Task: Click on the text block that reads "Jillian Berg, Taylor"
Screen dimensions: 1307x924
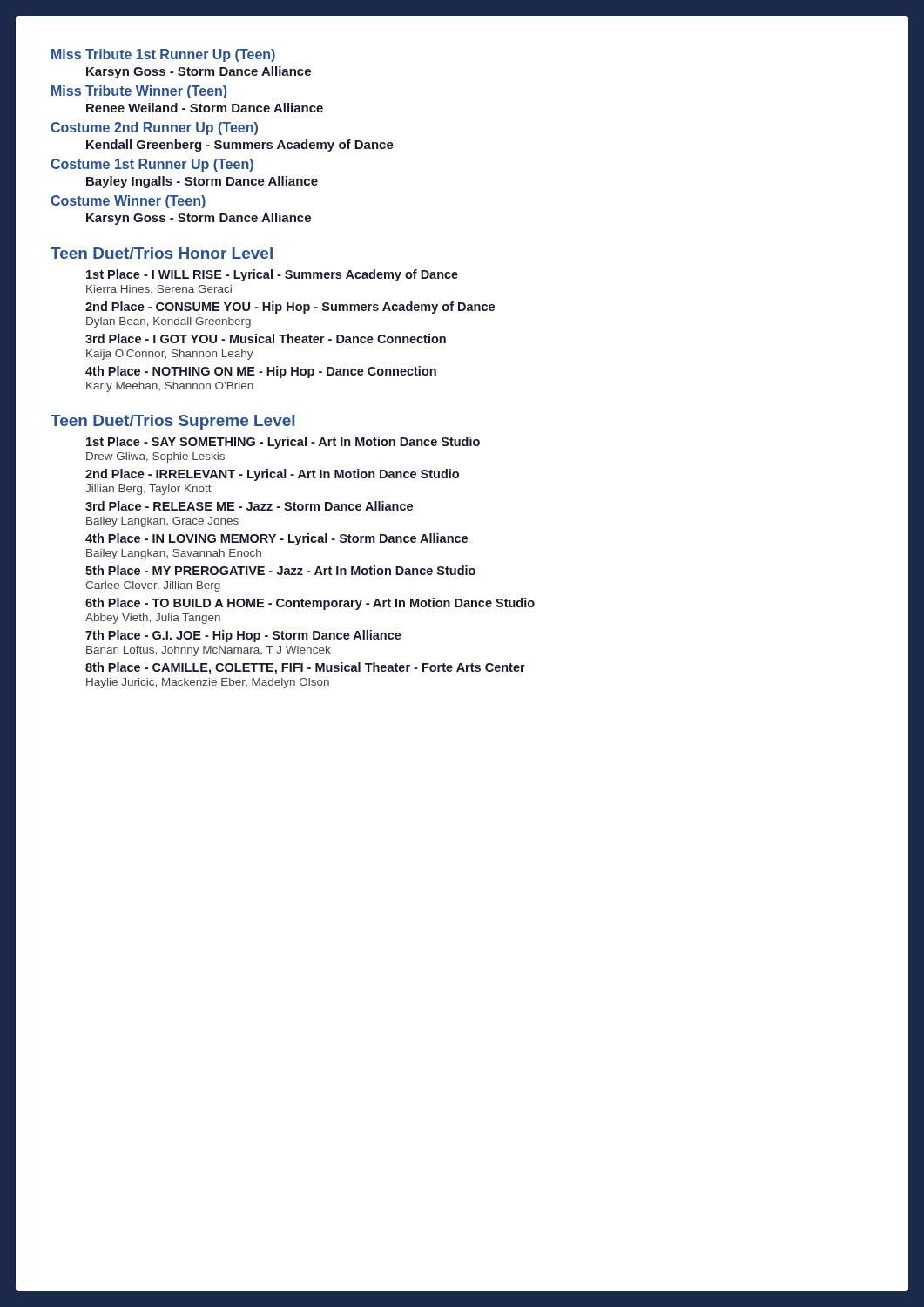Action: point(148,488)
